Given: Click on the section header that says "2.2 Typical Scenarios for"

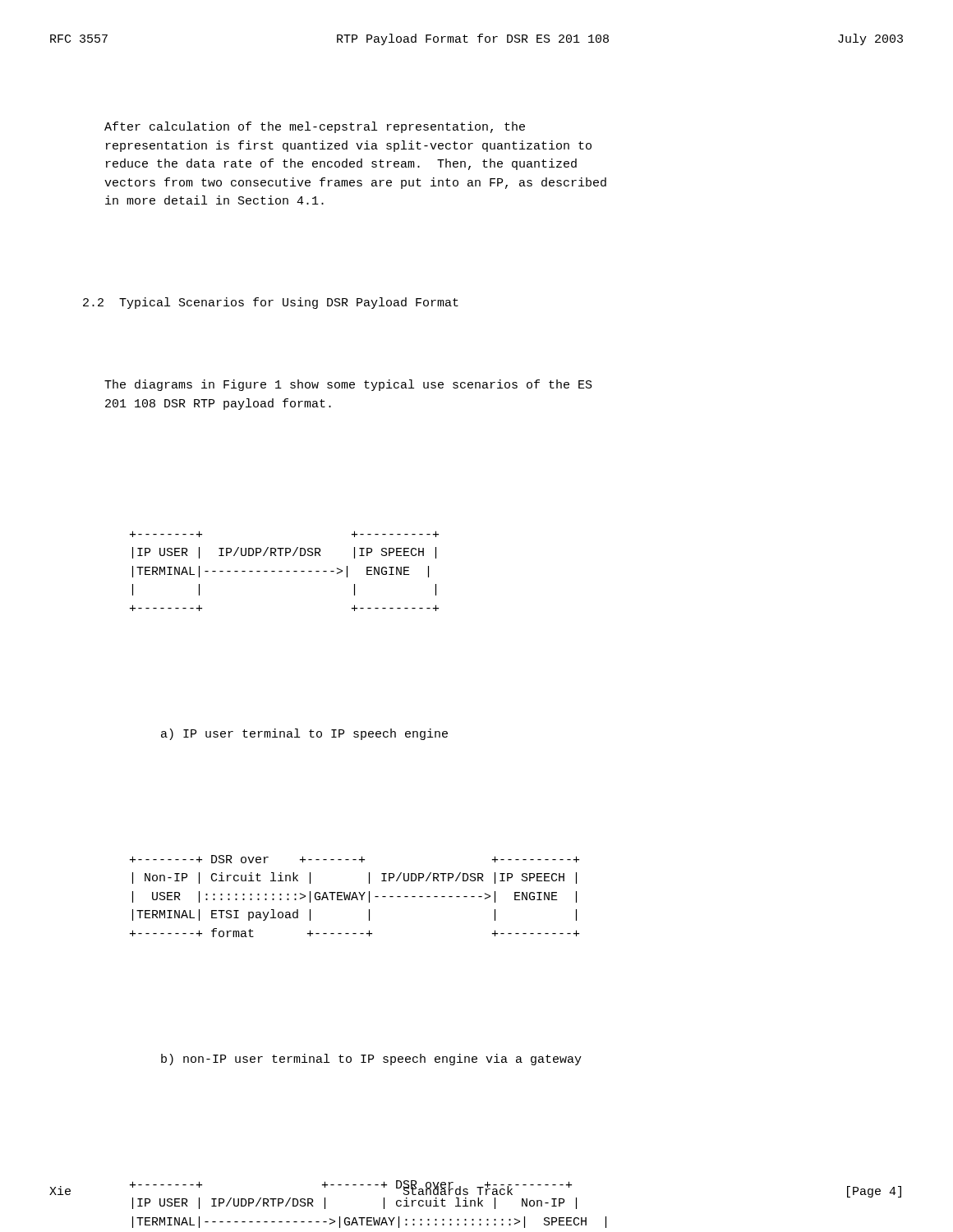Looking at the screenshot, I should point(271,304).
